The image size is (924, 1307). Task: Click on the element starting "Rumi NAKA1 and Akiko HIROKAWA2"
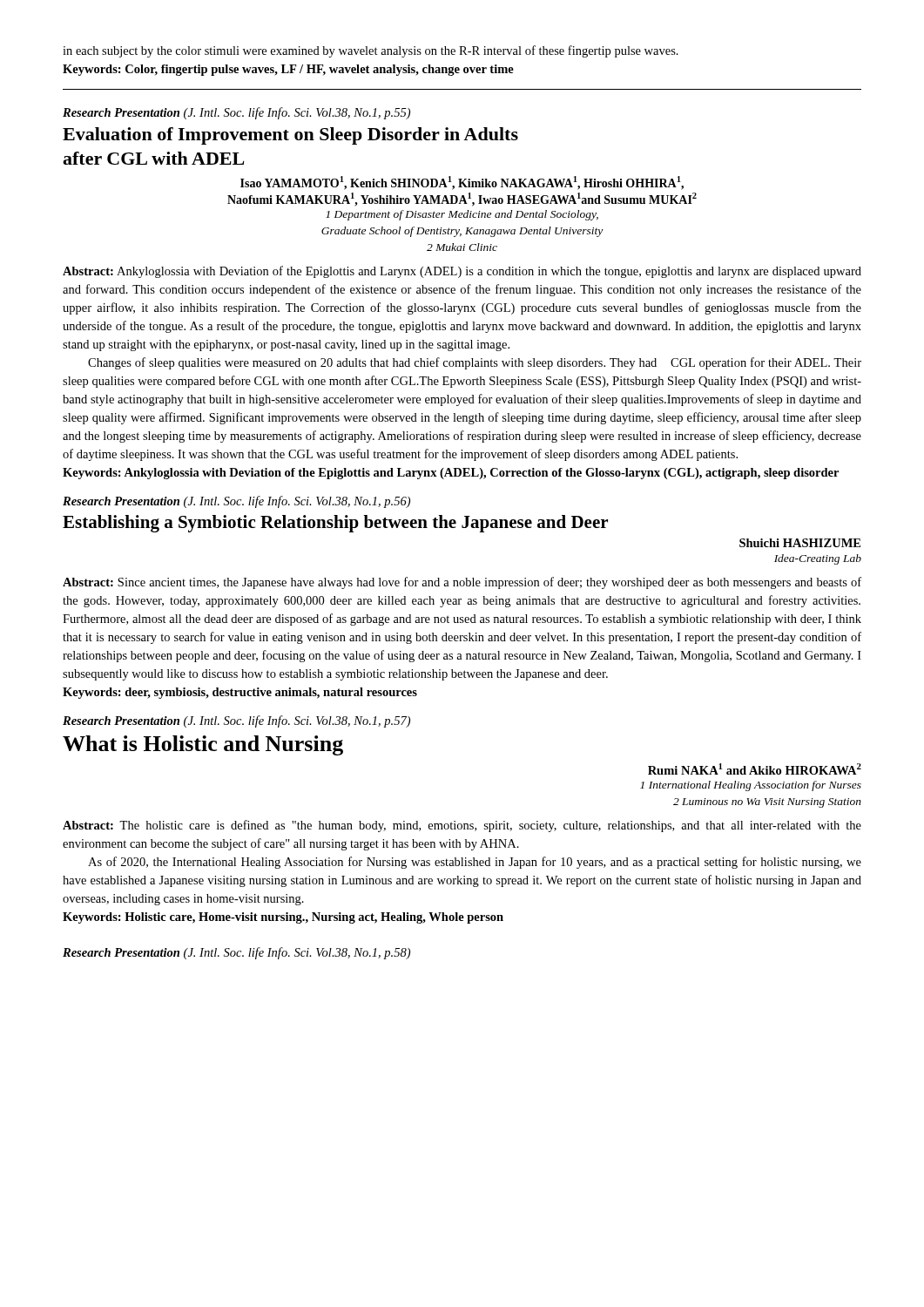point(754,769)
